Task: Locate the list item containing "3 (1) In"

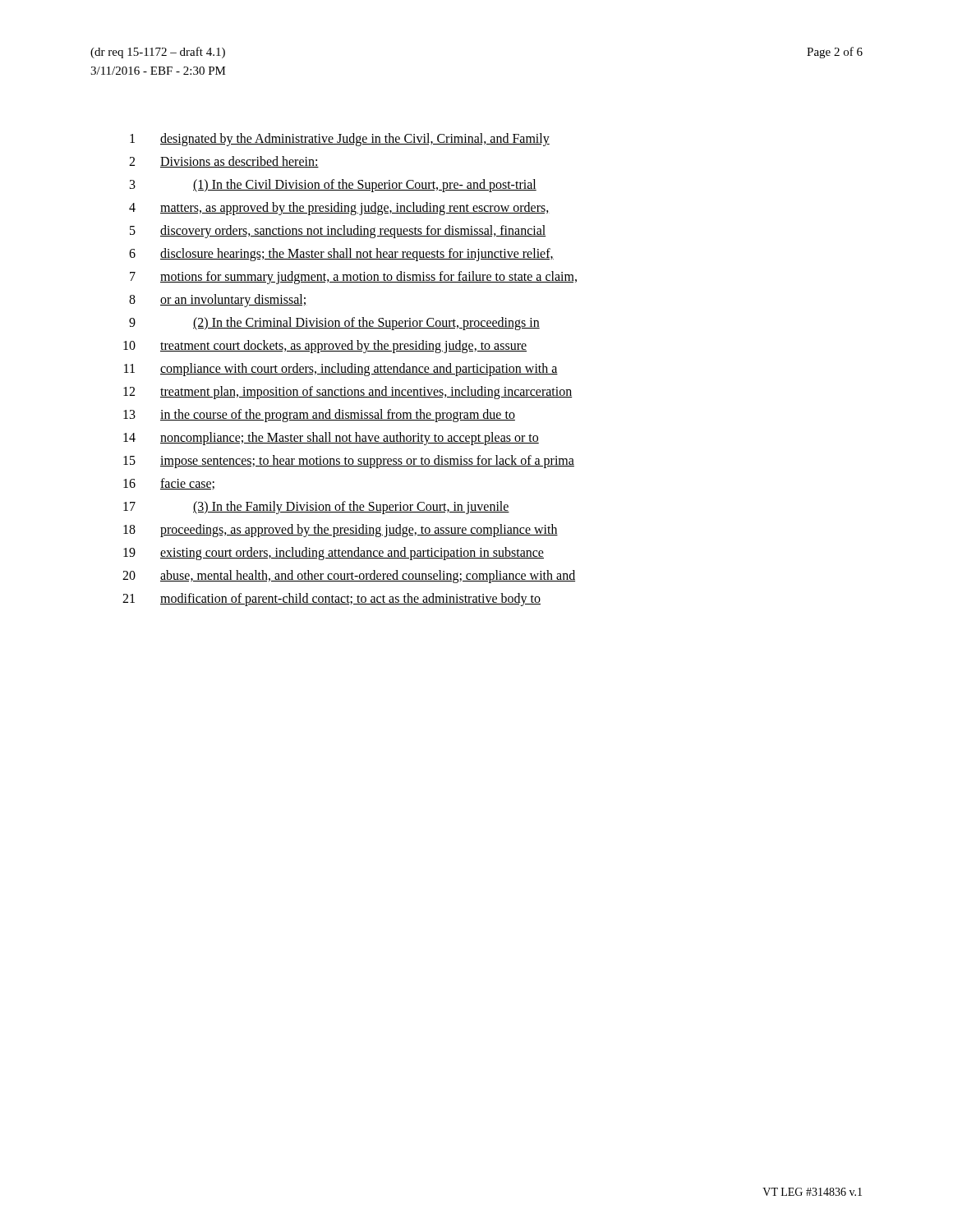Action: click(x=476, y=185)
